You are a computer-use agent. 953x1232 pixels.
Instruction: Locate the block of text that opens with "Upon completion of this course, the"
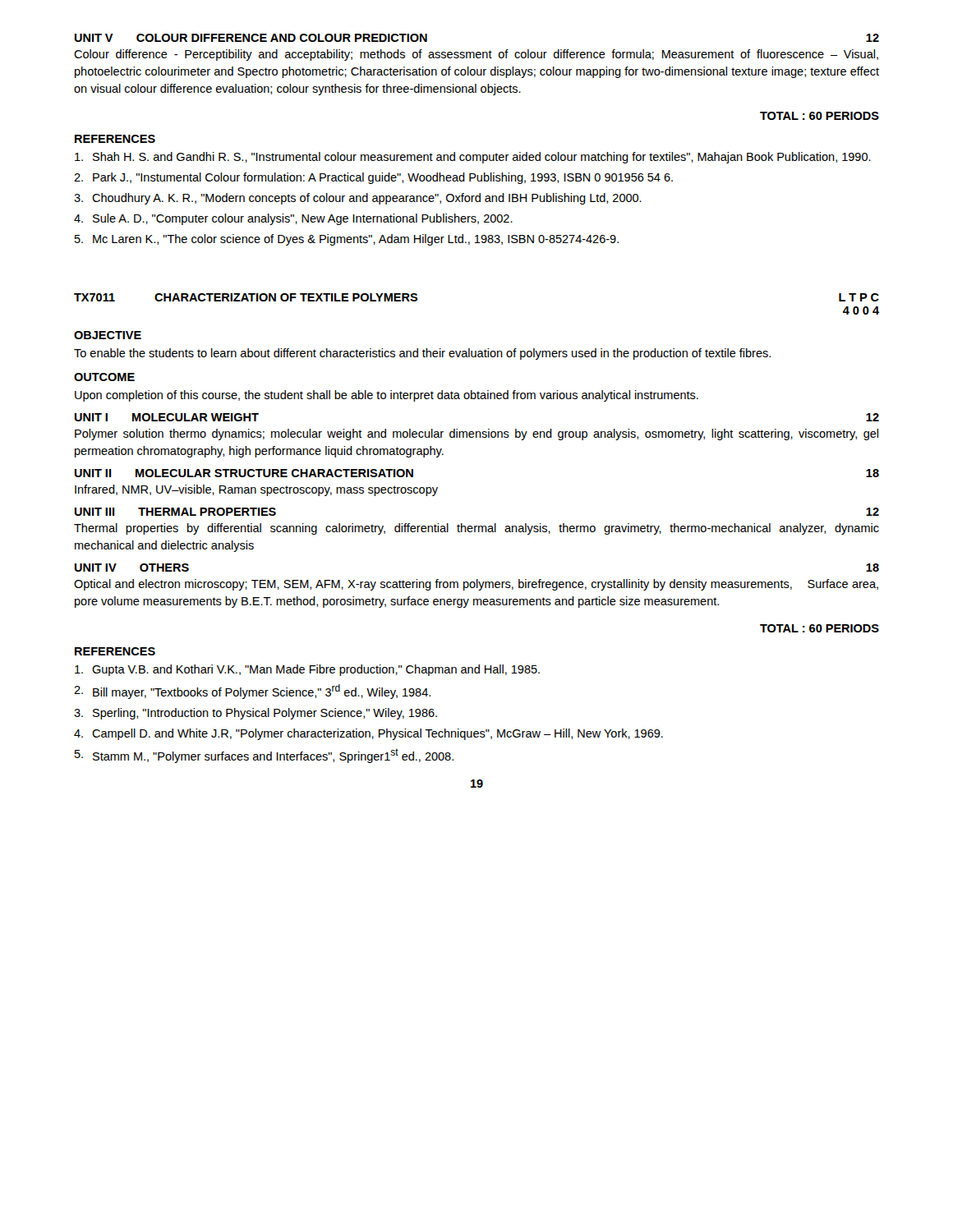point(386,395)
